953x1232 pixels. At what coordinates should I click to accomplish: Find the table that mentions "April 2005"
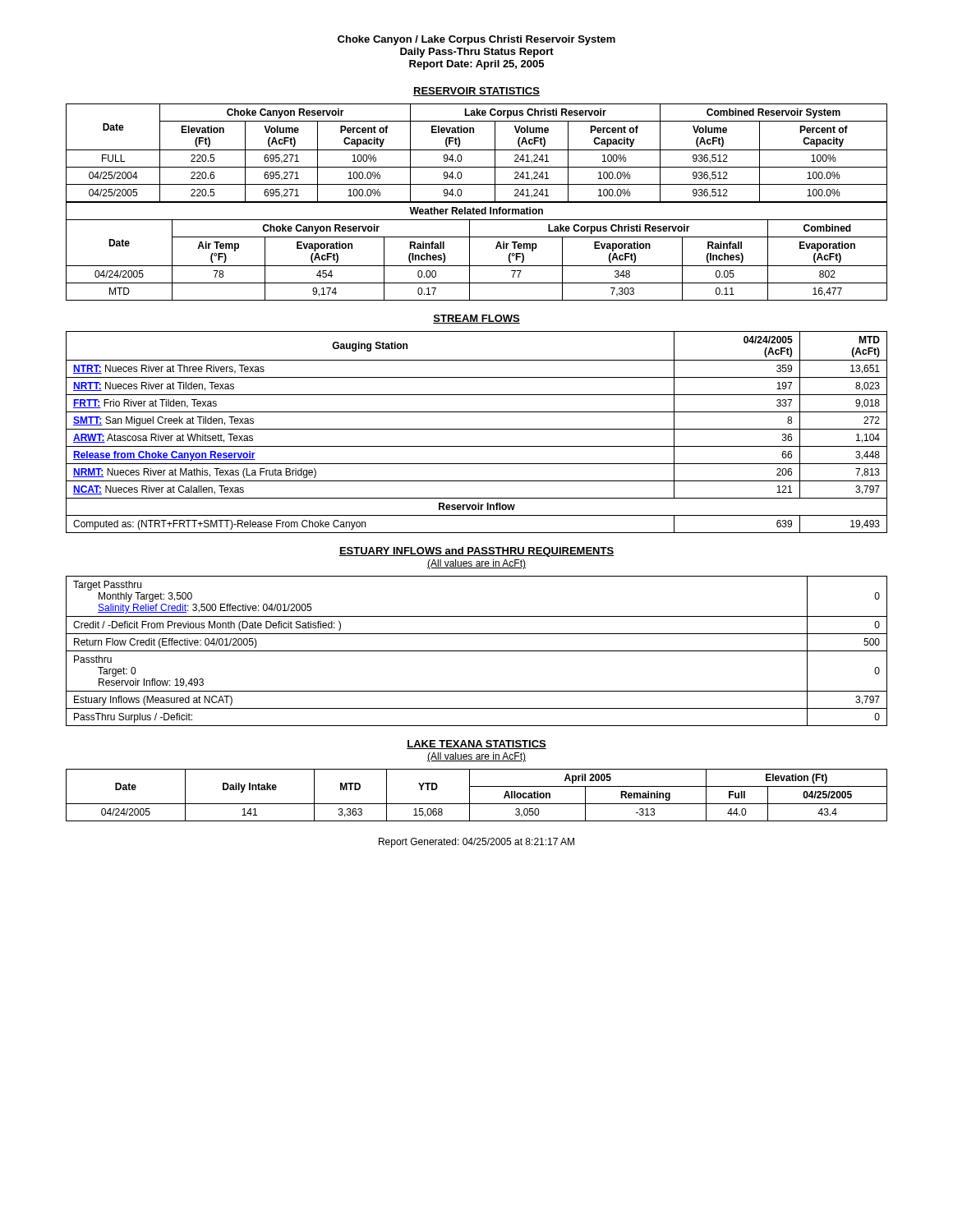476,795
